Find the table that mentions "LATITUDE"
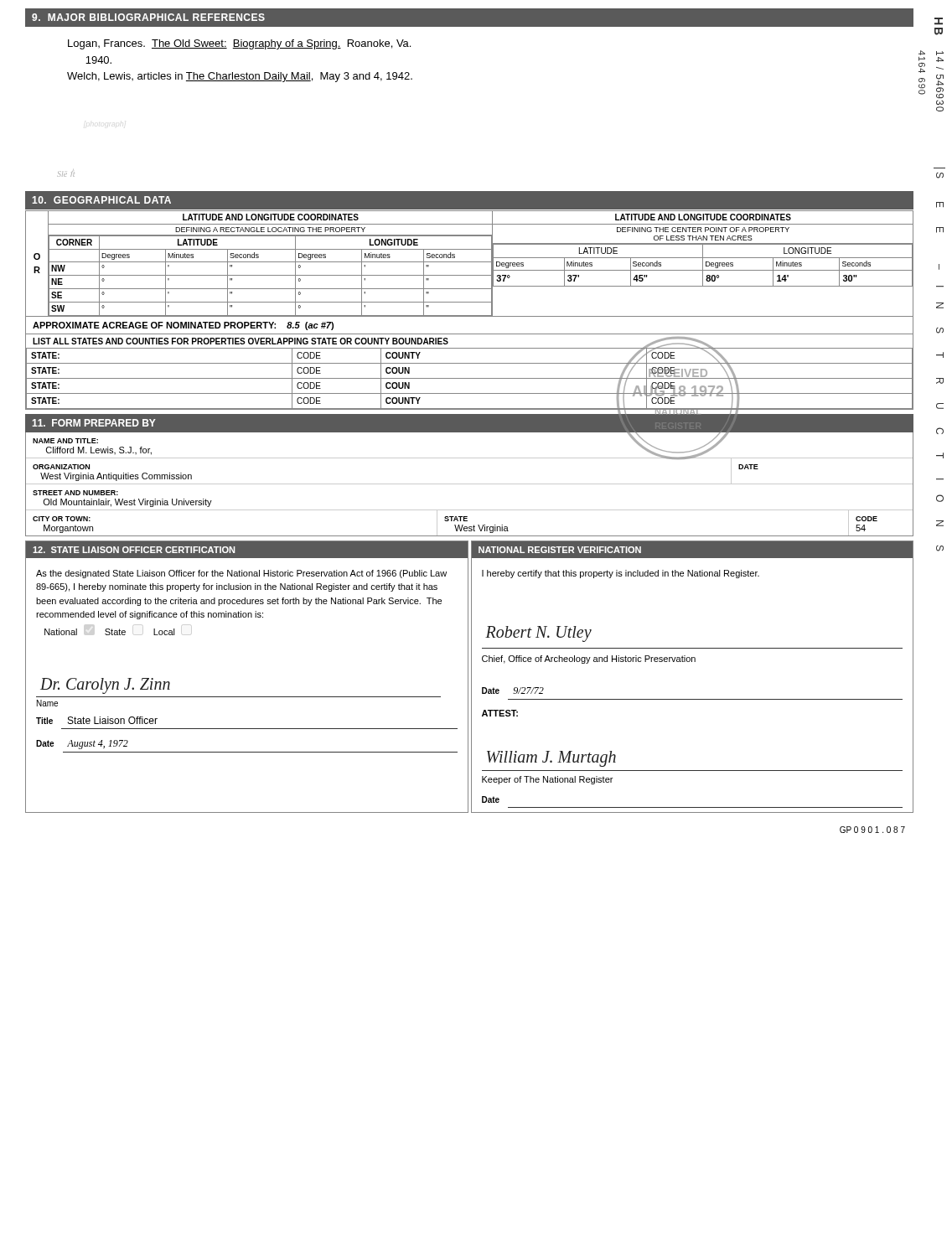Image resolution: width=952 pixels, height=1257 pixels. (x=469, y=310)
